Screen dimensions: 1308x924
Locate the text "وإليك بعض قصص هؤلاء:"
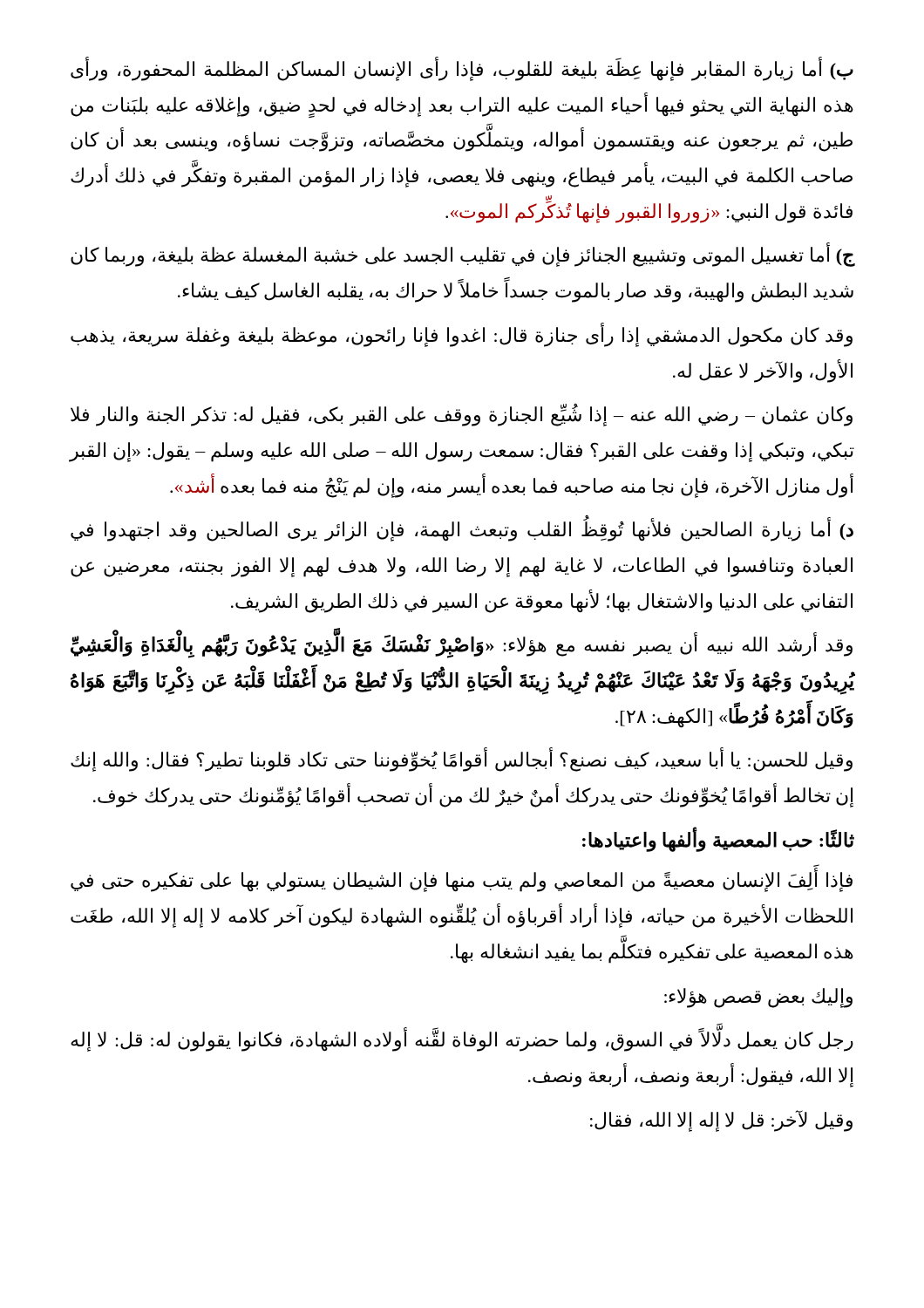pyautogui.click(x=759, y=996)
